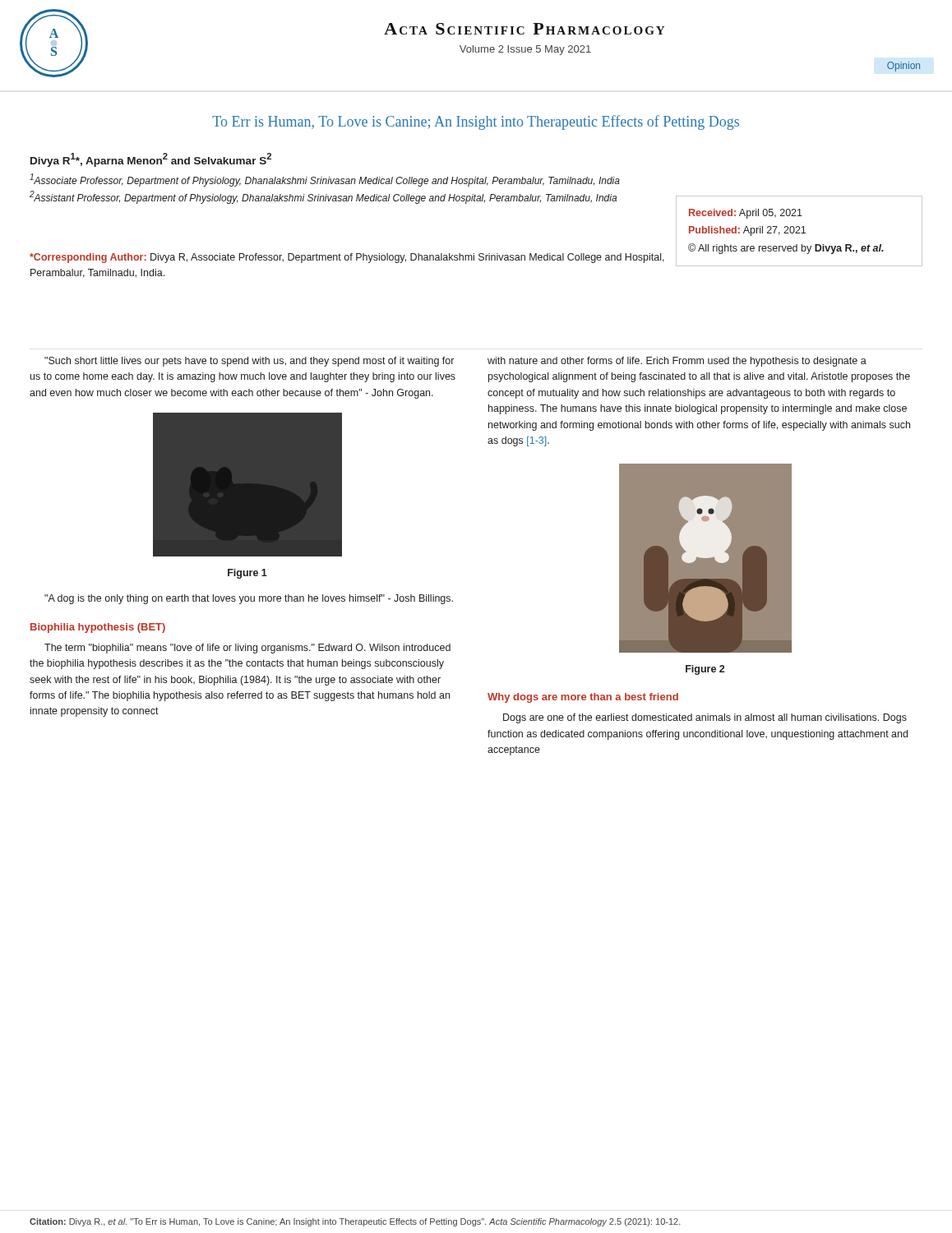Click on the table containing "Received: April 05,"
The height and width of the screenshot is (1233, 952).
[x=799, y=231]
